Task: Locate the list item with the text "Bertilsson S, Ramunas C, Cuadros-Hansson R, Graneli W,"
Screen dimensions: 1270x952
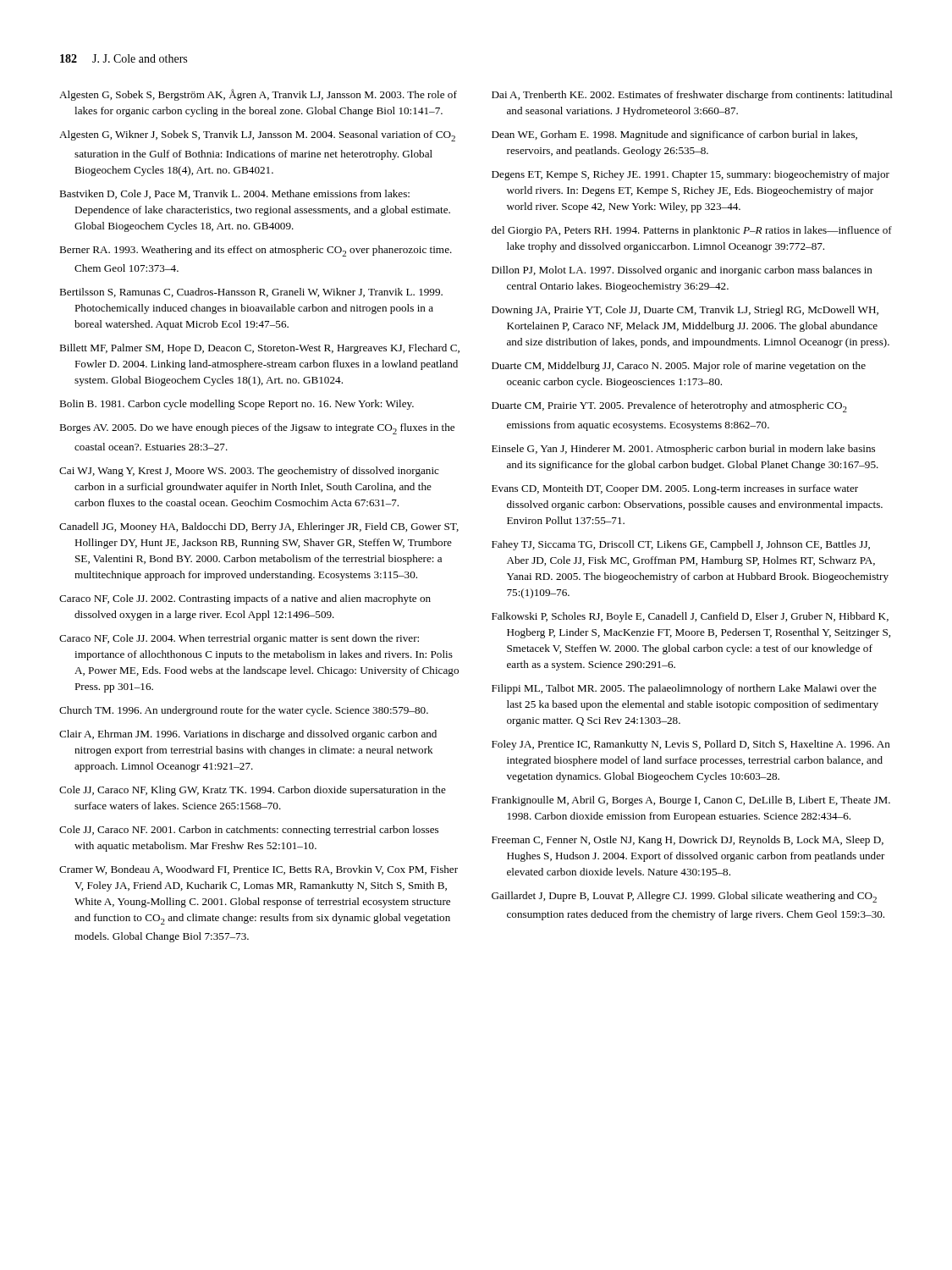Action: point(251,308)
